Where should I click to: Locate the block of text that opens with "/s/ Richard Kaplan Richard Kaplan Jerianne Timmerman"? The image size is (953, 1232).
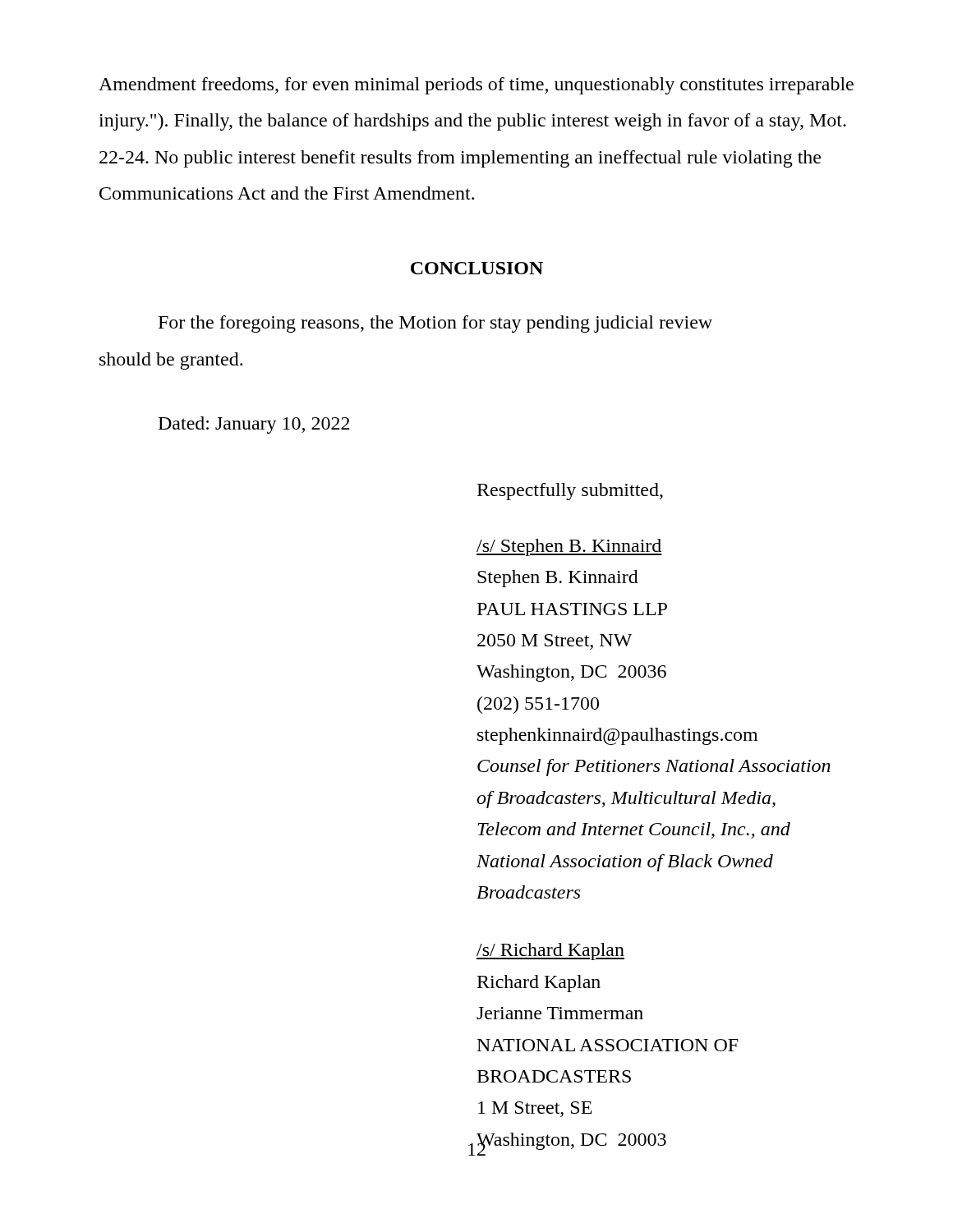[608, 1044]
